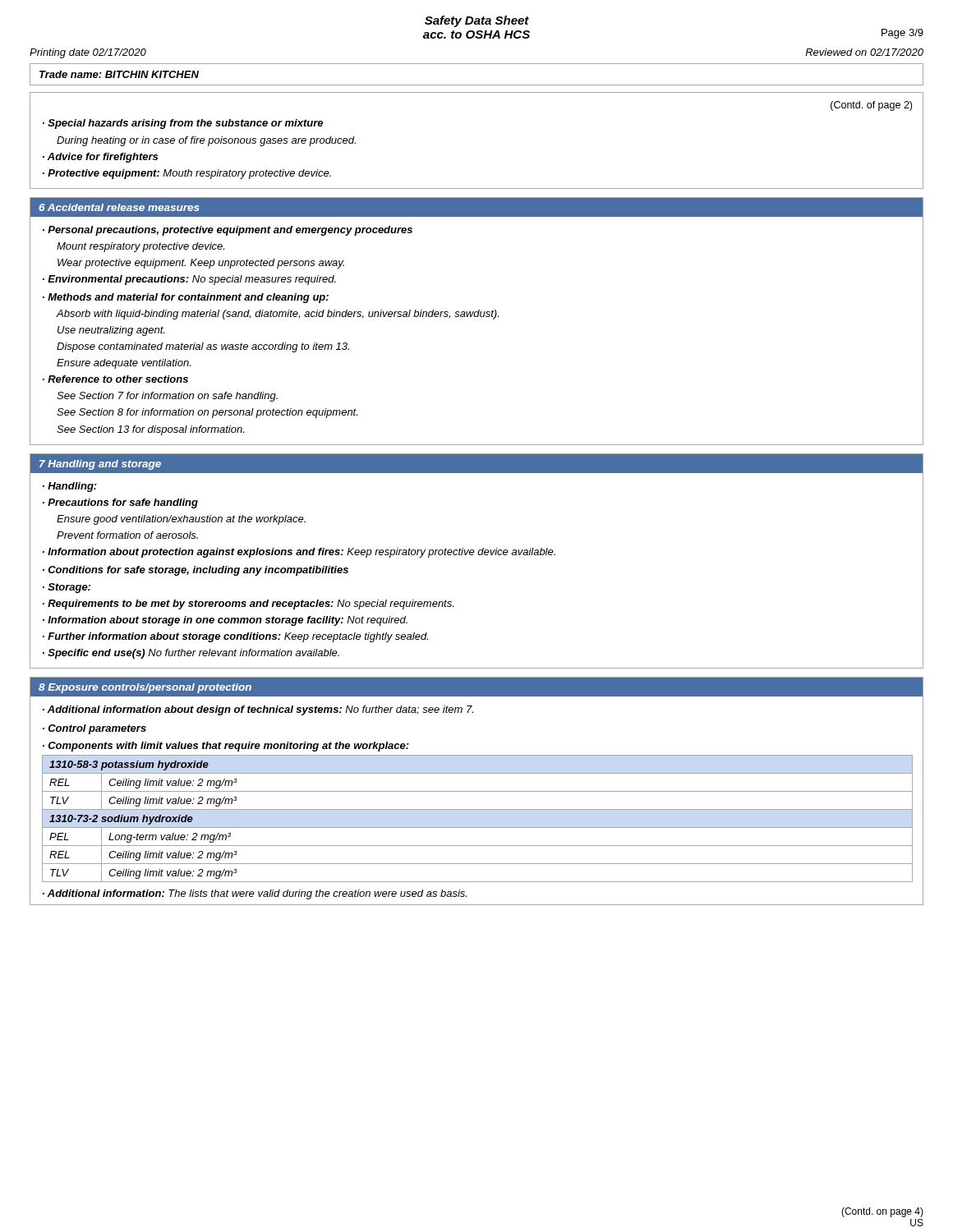The width and height of the screenshot is (953, 1232).
Task: Navigate to the element starting "· Conditions for safe"
Action: point(195,570)
